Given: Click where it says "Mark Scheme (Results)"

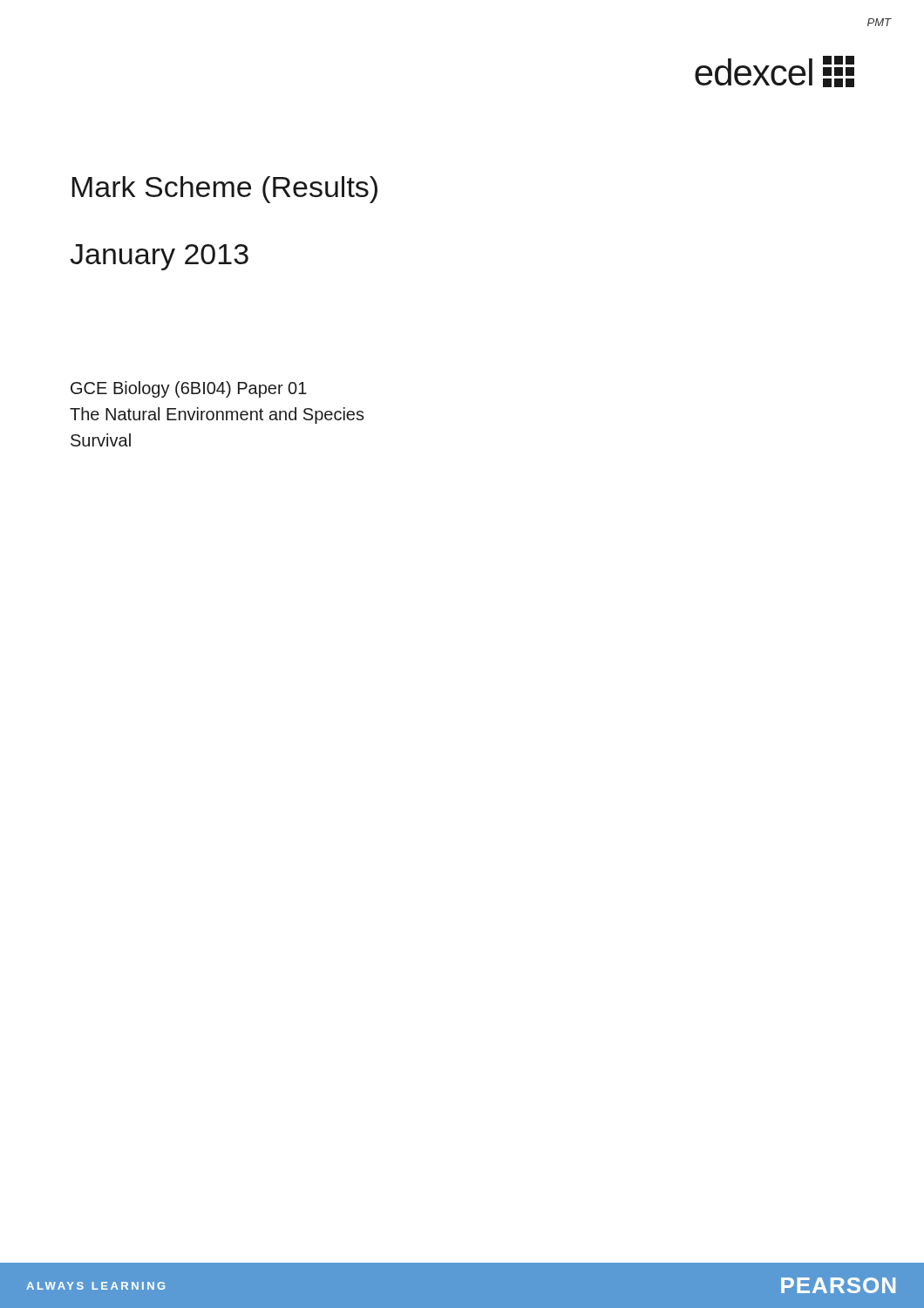Looking at the screenshot, I should pyautogui.click(x=225, y=187).
